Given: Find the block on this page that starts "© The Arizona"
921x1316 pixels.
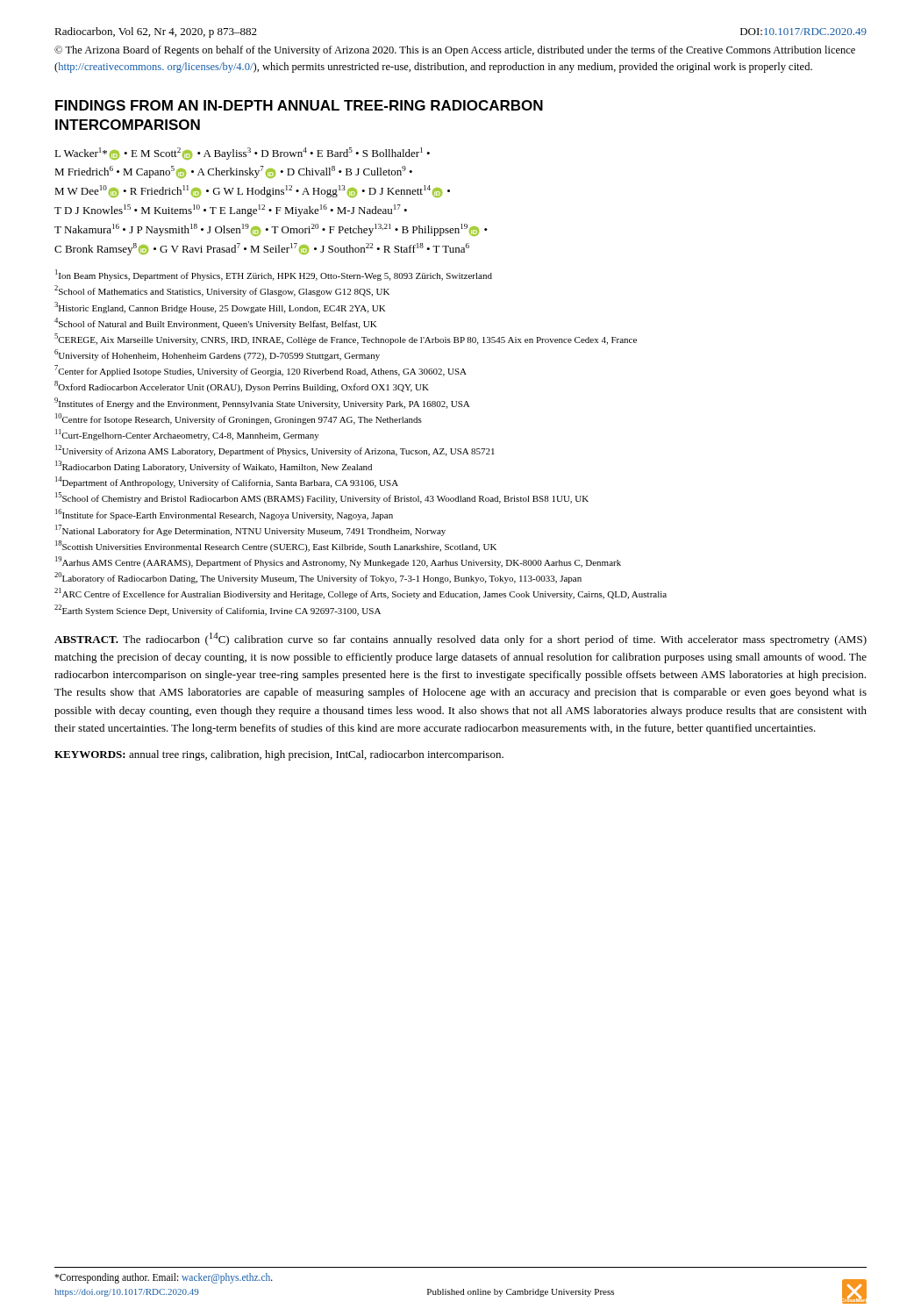Looking at the screenshot, I should pyautogui.click(x=455, y=58).
